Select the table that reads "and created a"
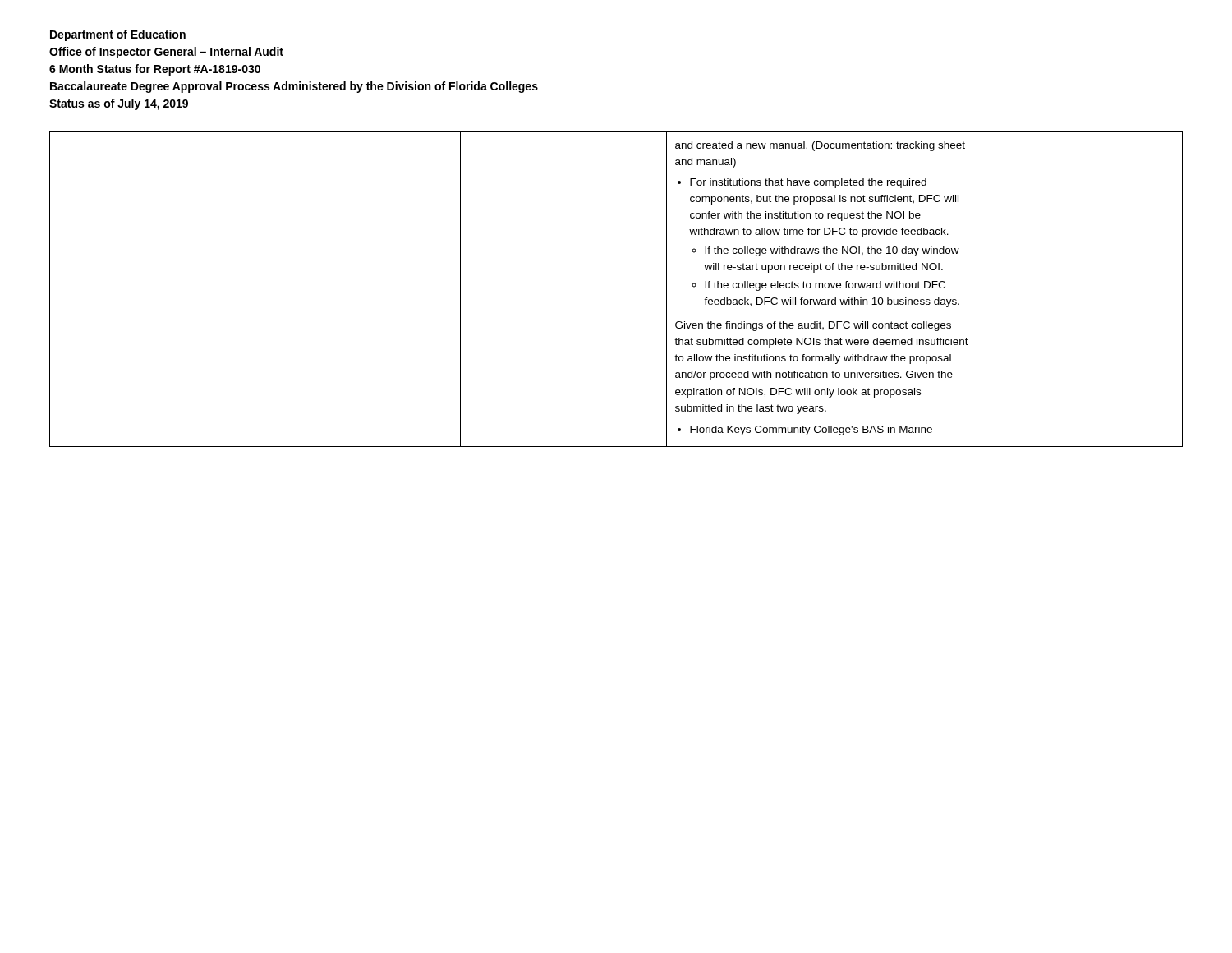 (616, 534)
